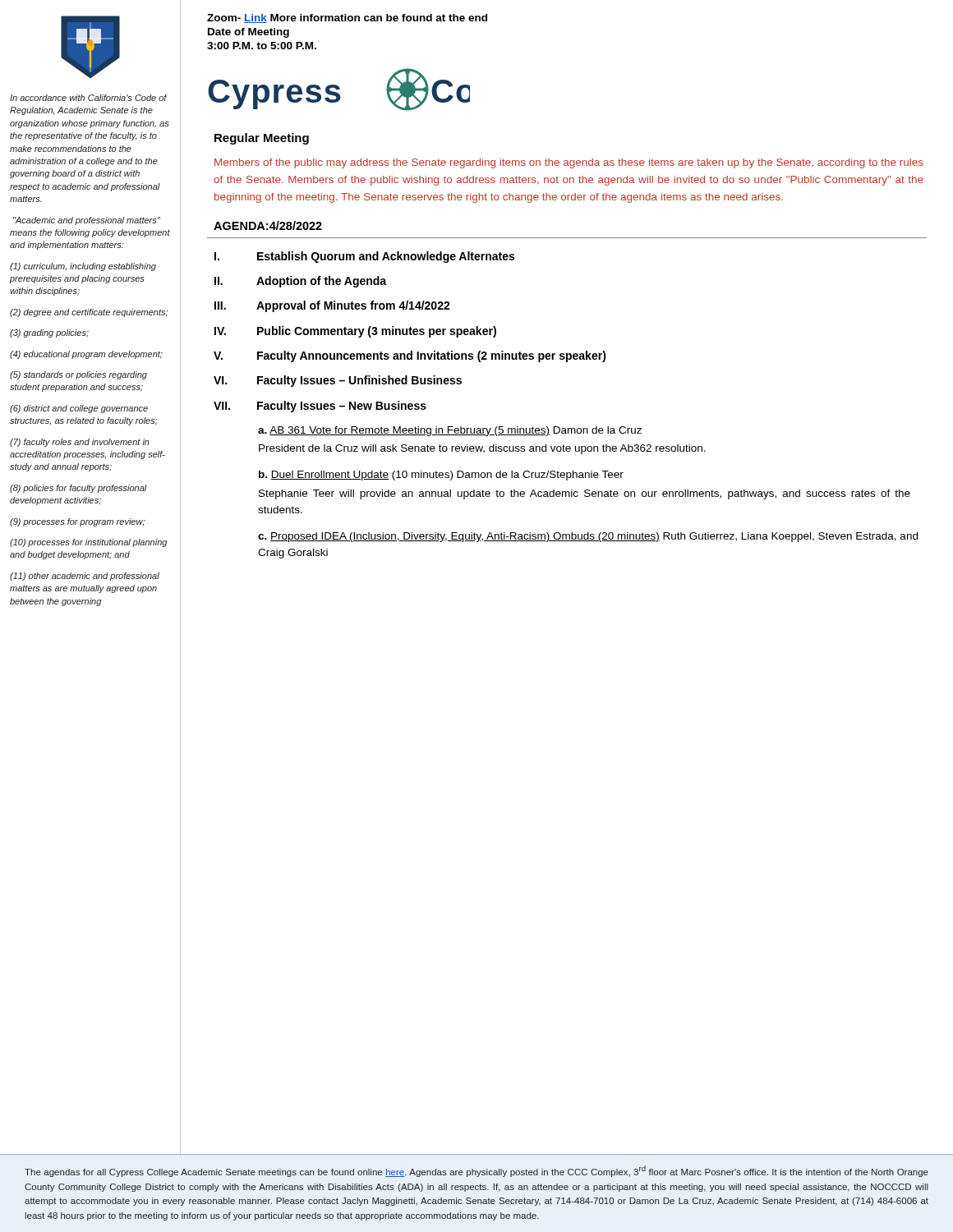The width and height of the screenshot is (953, 1232).
Task: Select the region starting "(2) degree and certificate requirements;"
Action: [89, 312]
